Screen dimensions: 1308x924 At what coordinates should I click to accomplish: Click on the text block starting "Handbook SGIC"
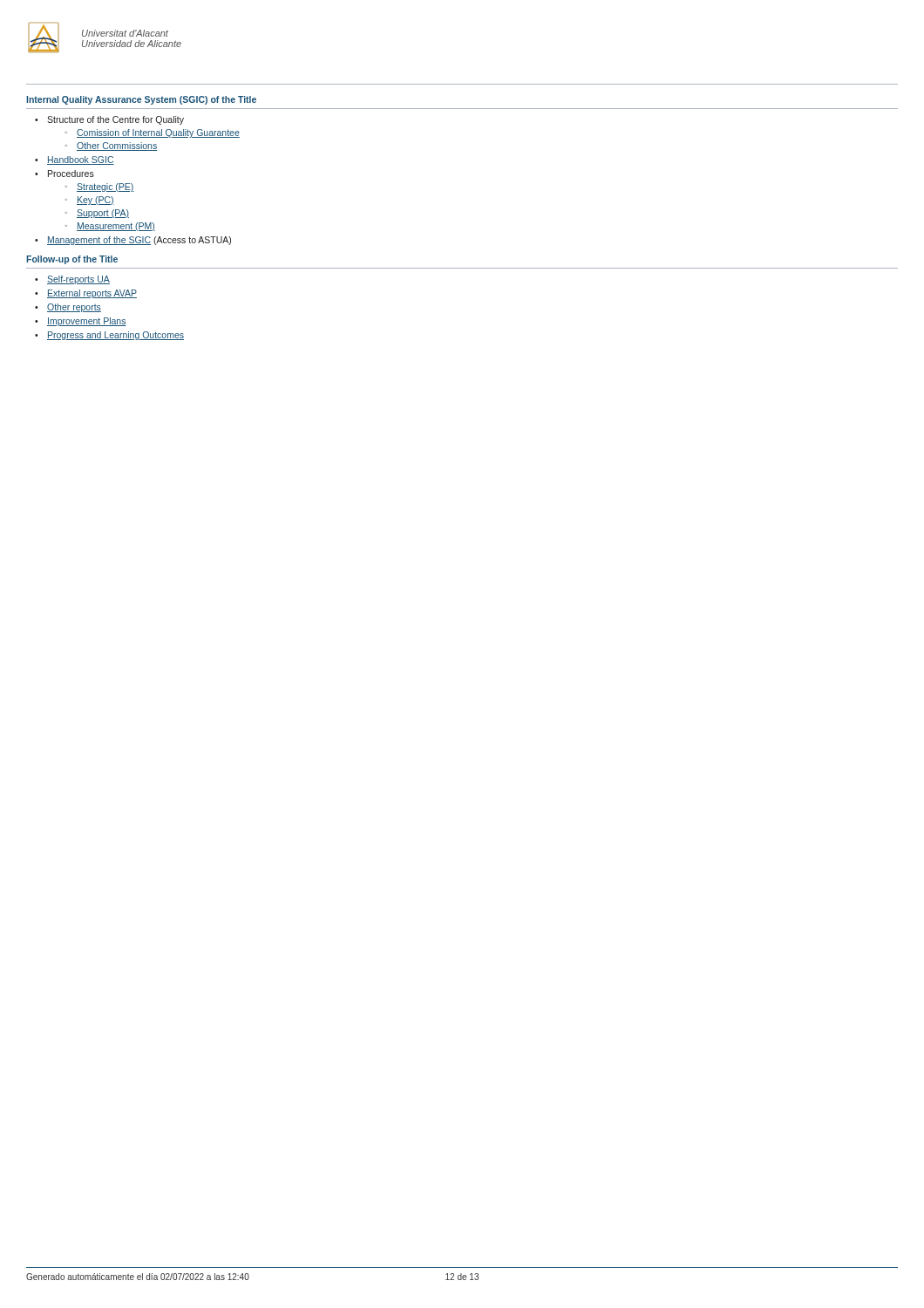click(x=80, y=160)
